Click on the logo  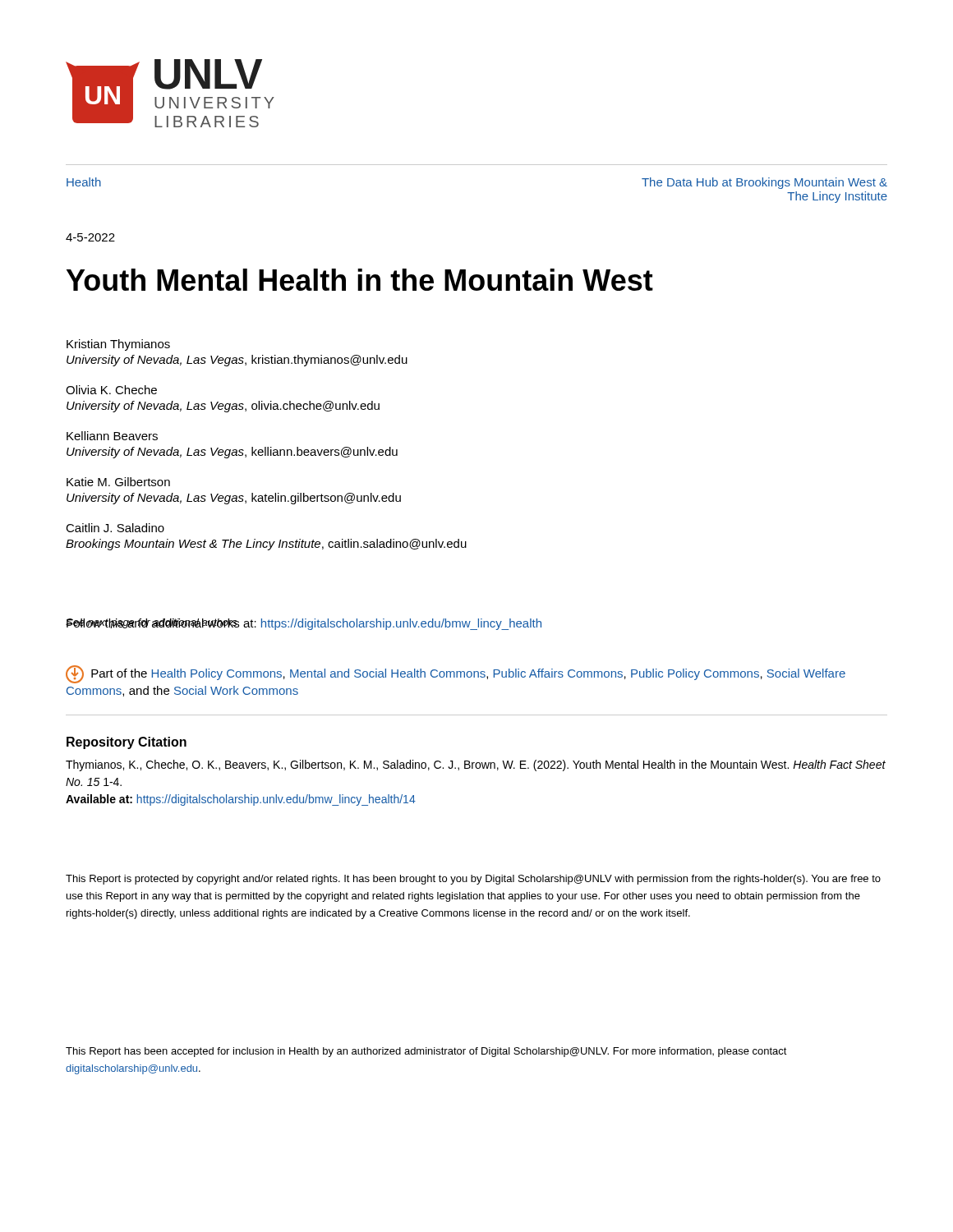click(238, 94)
